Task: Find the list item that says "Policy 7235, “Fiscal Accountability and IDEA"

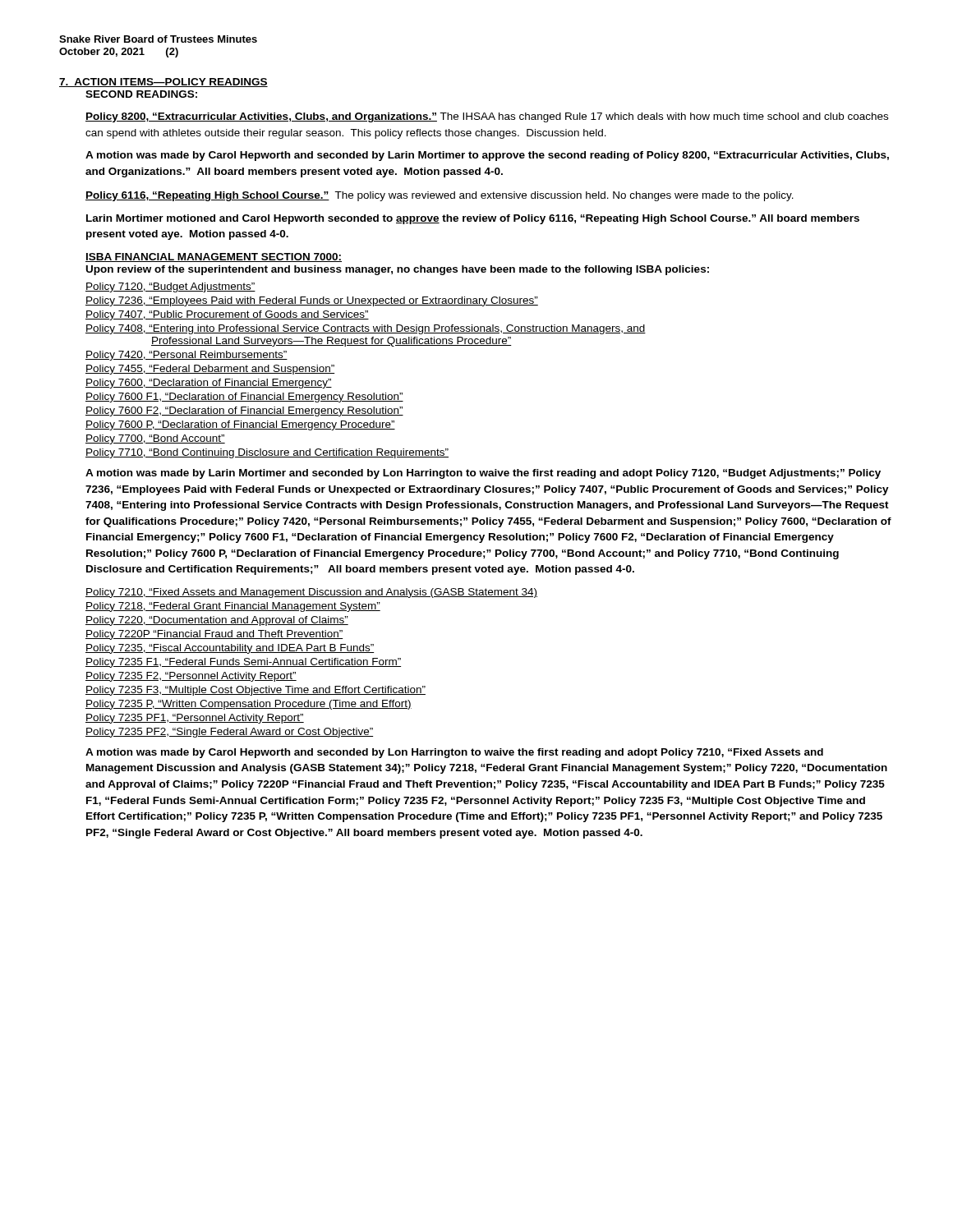Action: (x=230, y=648)
